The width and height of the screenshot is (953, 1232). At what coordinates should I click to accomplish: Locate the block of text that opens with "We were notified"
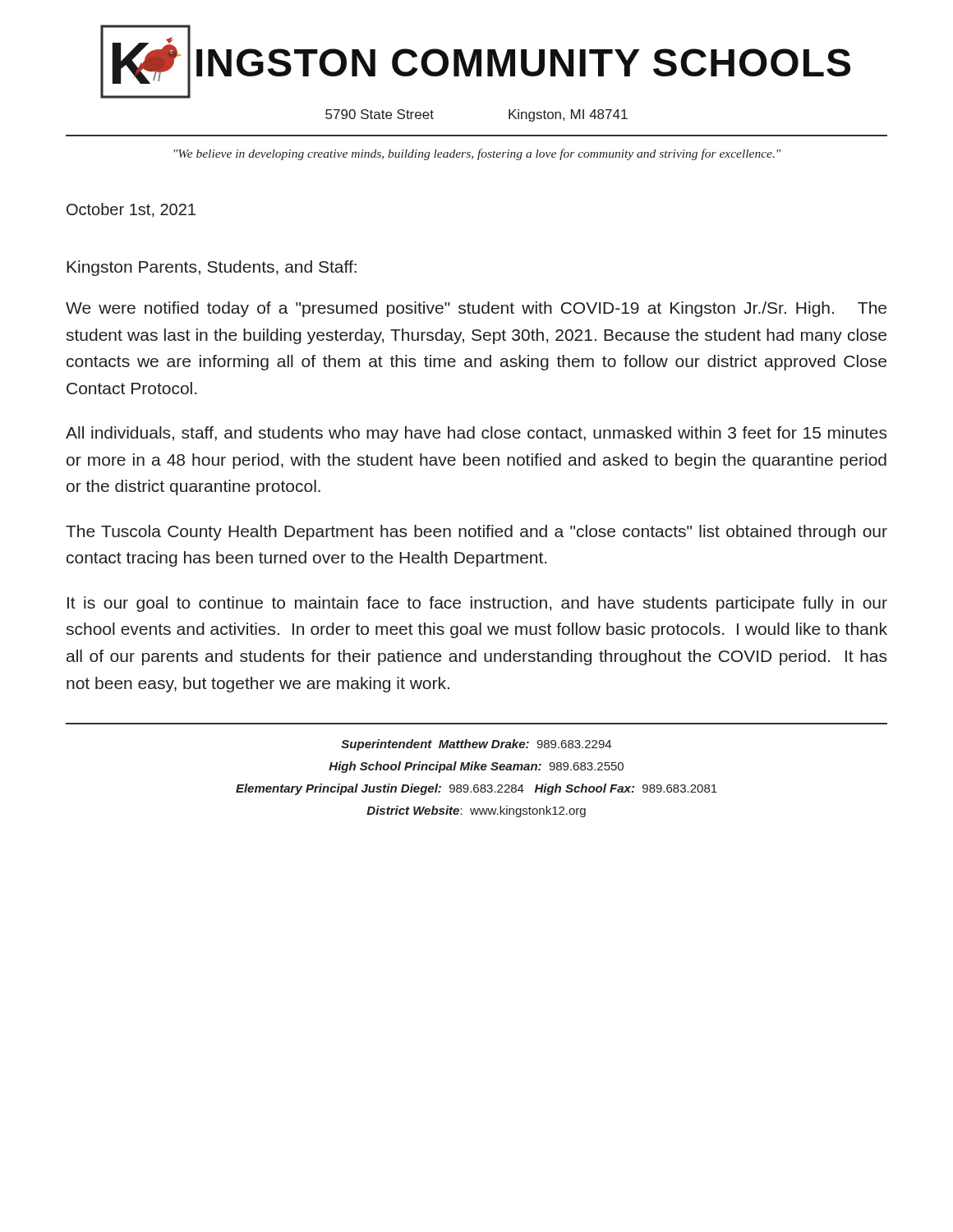[x=476, y=348]
